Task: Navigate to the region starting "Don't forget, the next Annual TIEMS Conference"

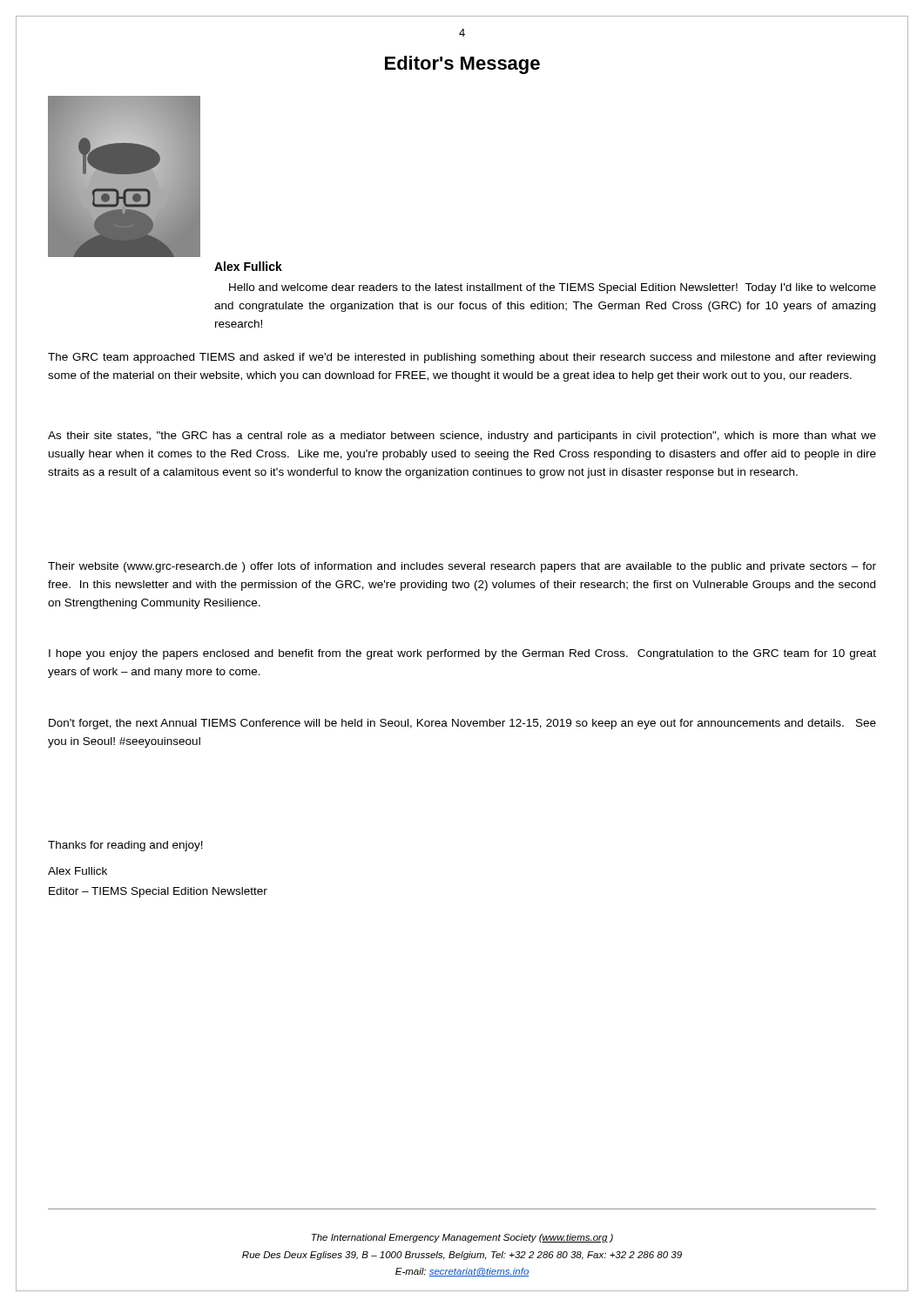Action: pyautogui.click(x=462, y=732)
